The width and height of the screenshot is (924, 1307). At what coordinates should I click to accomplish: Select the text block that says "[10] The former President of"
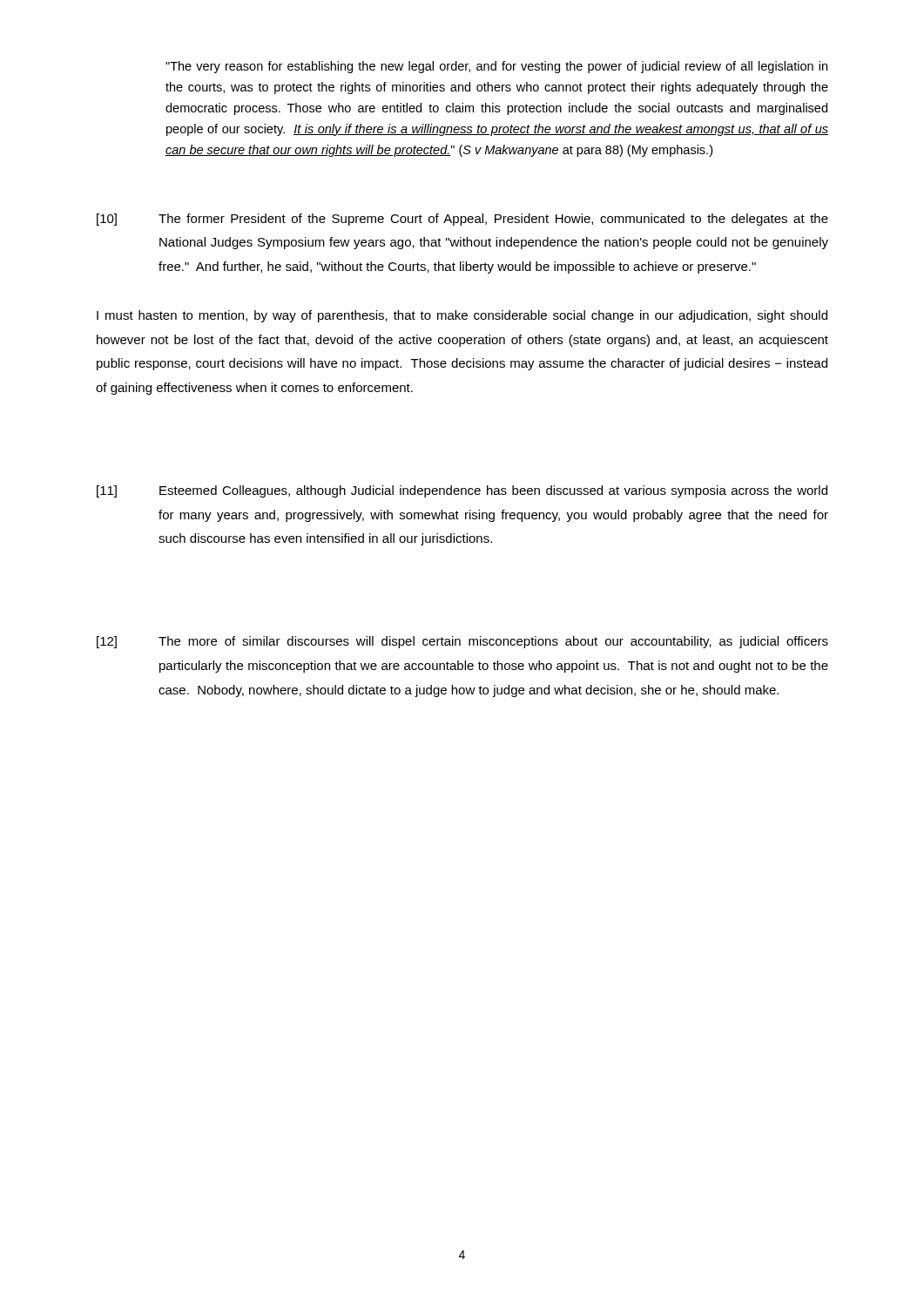pyautogui.click(x=462, y=242)
